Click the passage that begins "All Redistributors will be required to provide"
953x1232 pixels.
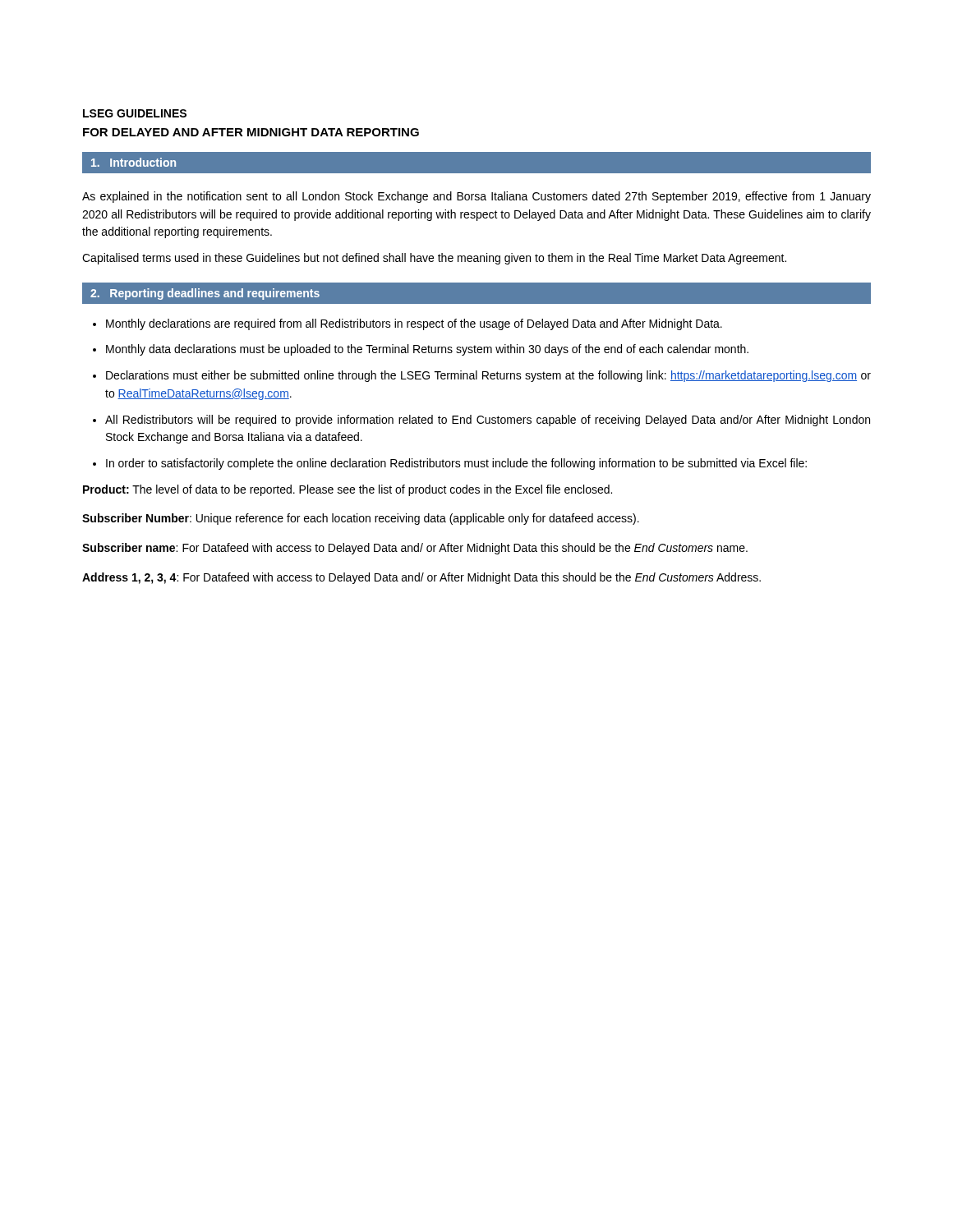tap(488, 428)
